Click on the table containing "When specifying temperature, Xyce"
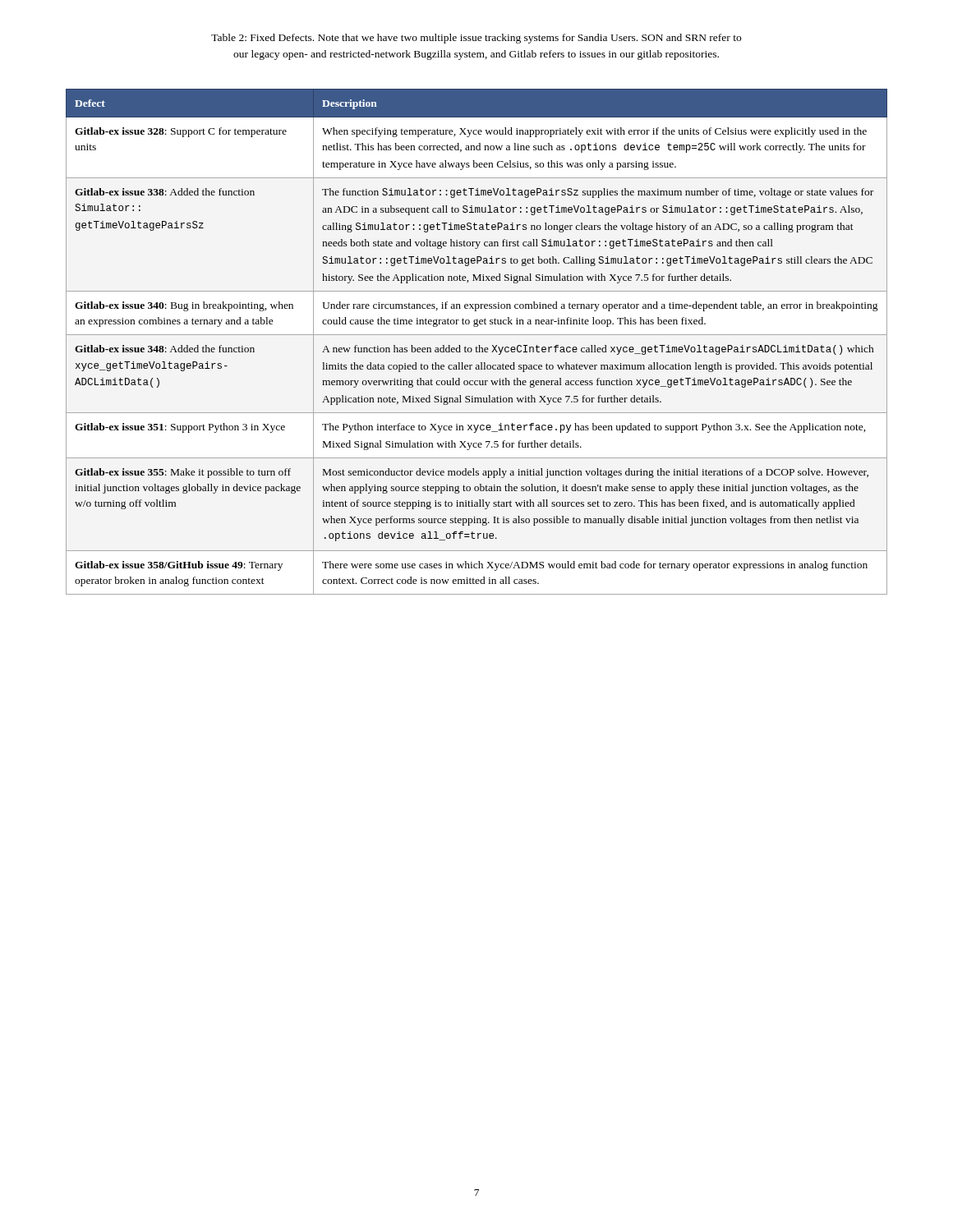953x1232 pixels. [x=476, y=342]
